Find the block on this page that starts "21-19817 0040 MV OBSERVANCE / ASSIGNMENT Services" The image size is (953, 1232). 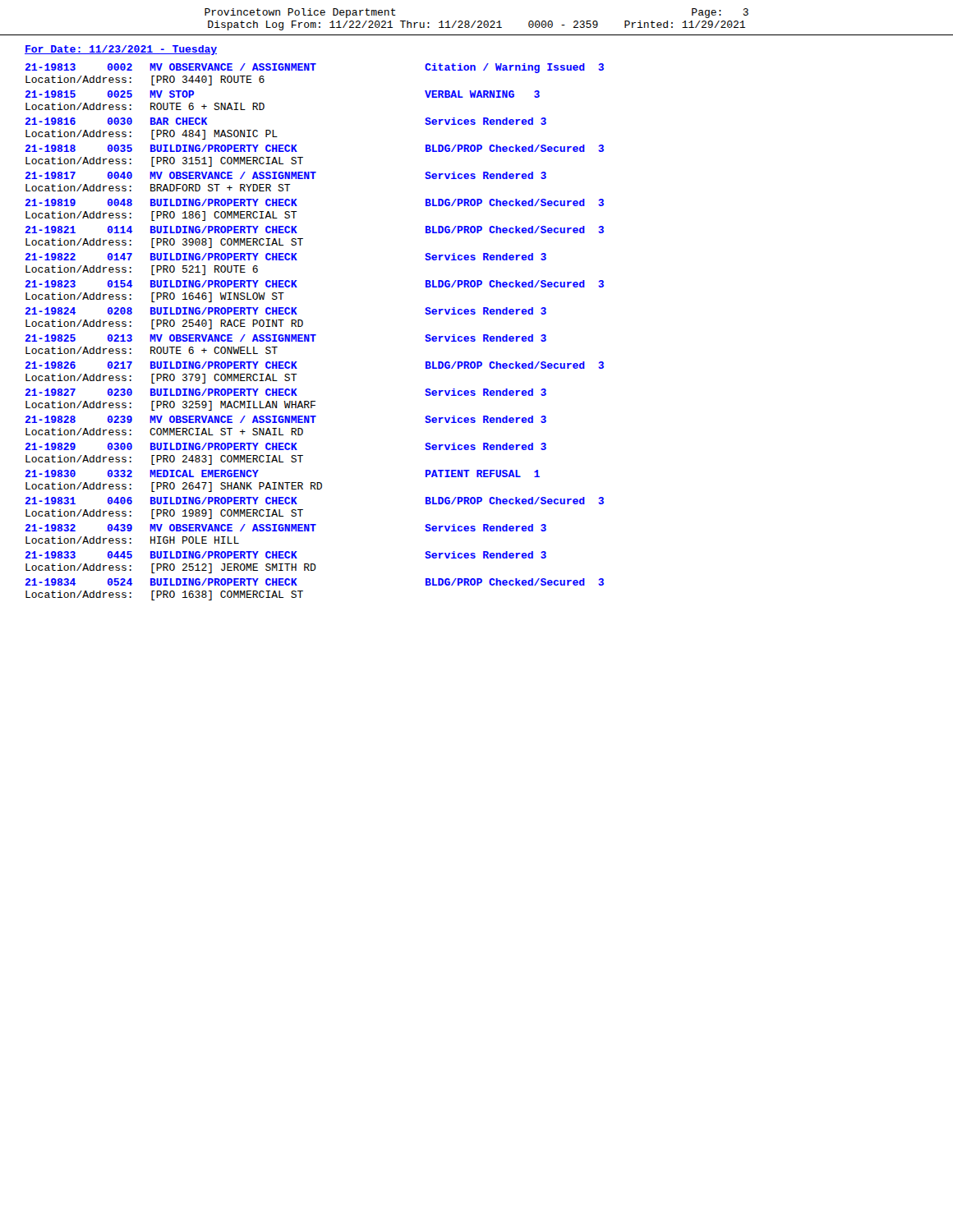pos(476,182)
